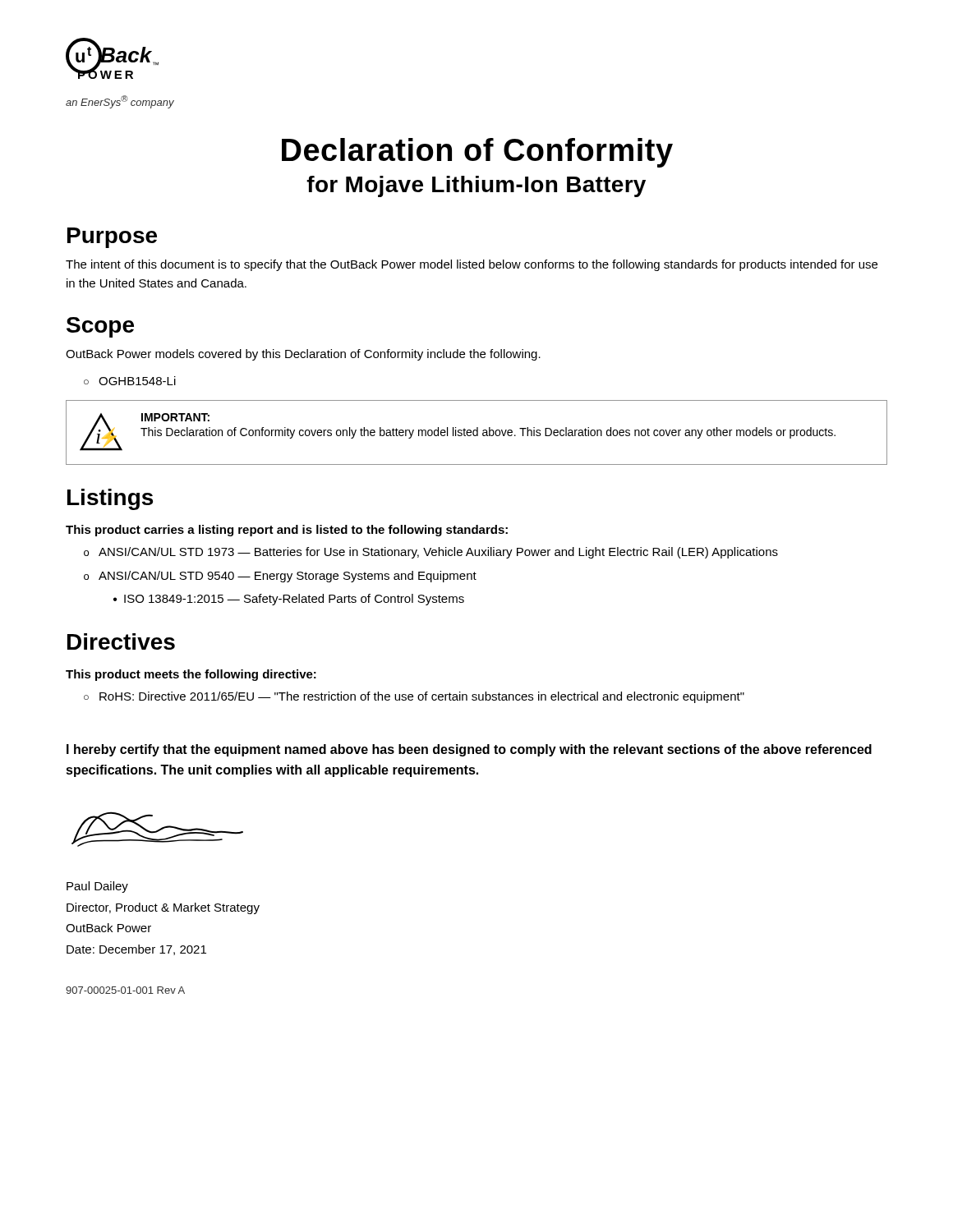
Task: Select the block starting "⚡ i IMPORTANT:"
Action: 458,433
